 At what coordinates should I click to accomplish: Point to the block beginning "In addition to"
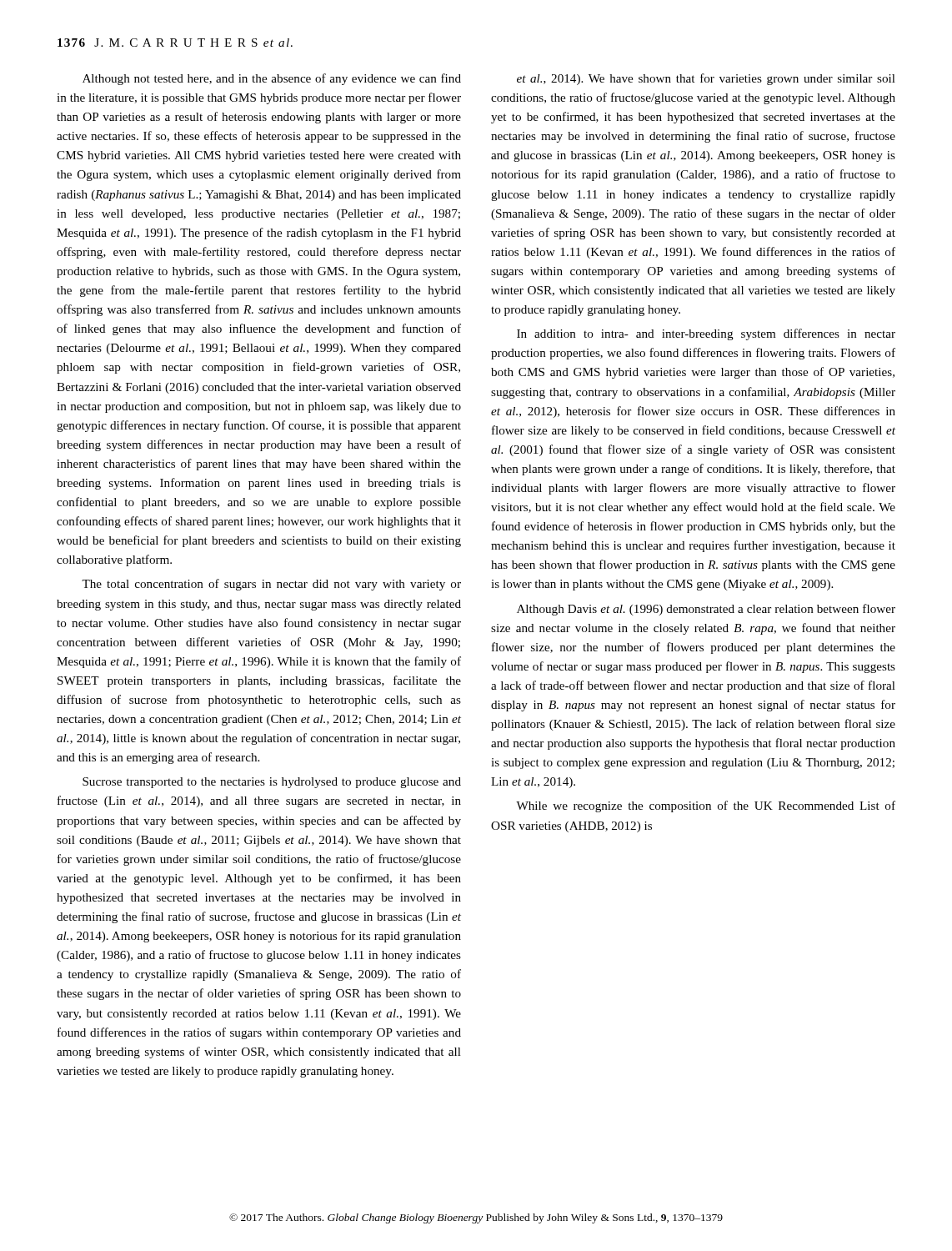[x=693, y=459]
